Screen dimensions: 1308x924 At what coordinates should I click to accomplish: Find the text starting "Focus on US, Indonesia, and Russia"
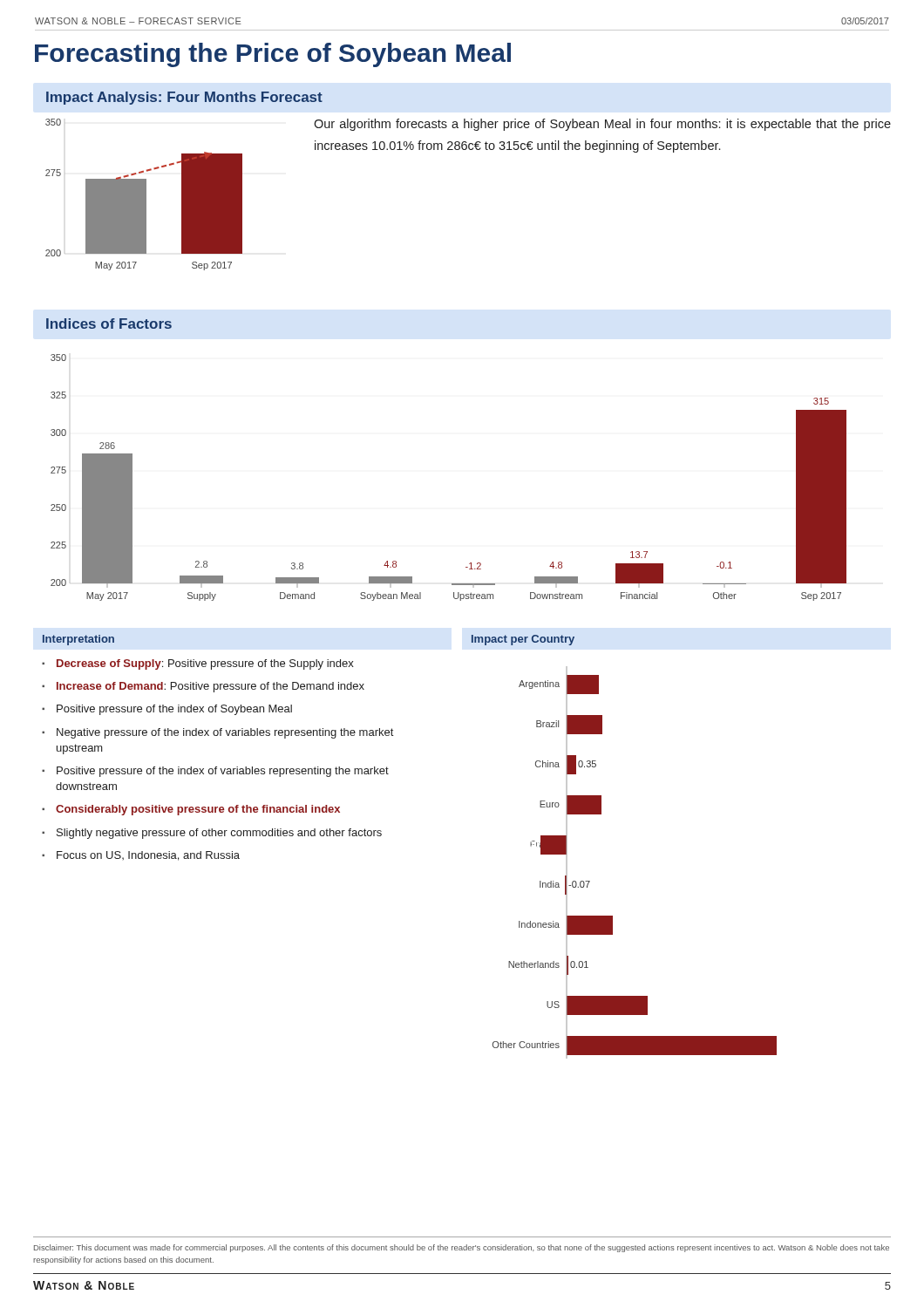click(x=148, y=855)
